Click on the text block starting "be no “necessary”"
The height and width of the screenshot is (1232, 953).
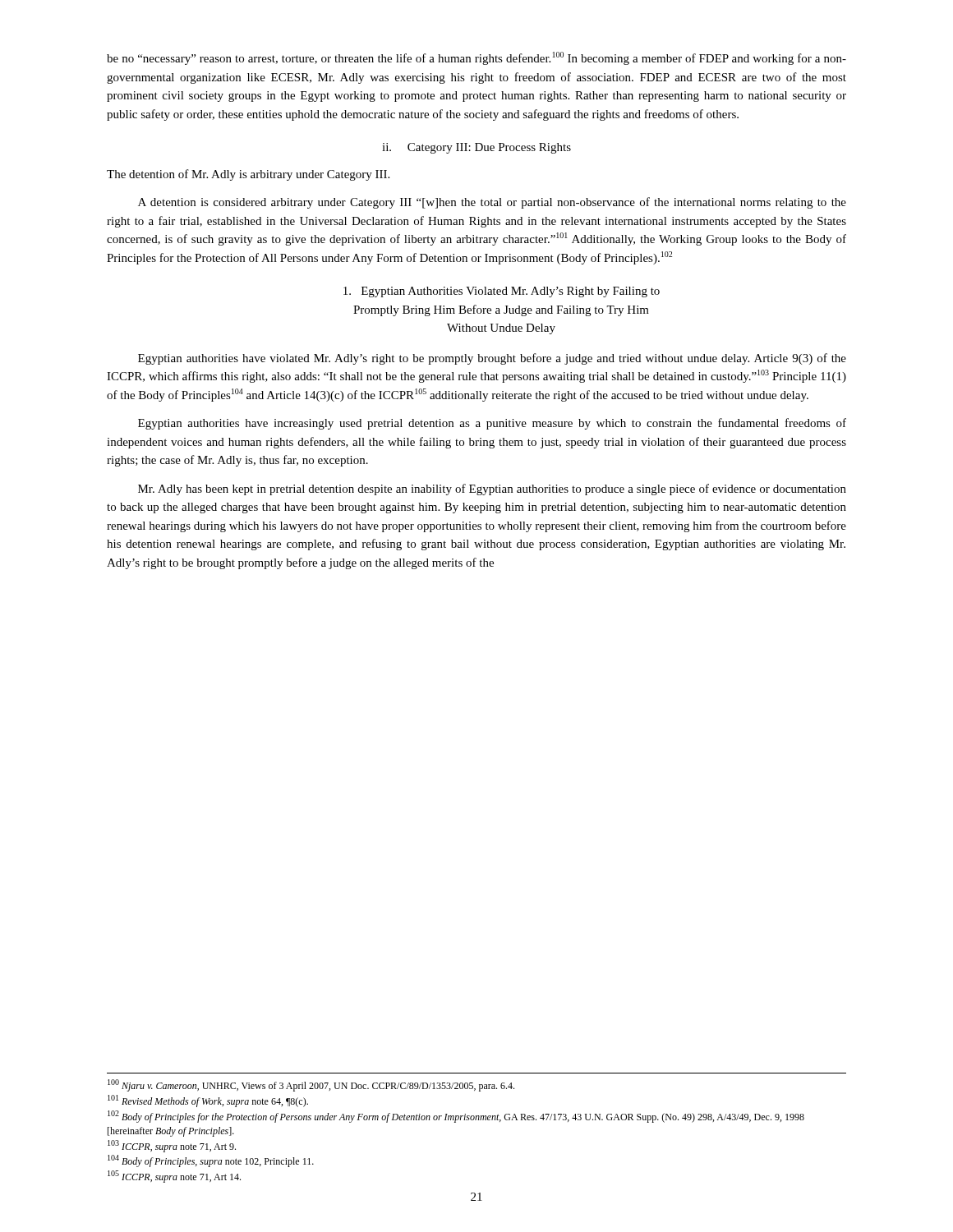tap(476, 85)
